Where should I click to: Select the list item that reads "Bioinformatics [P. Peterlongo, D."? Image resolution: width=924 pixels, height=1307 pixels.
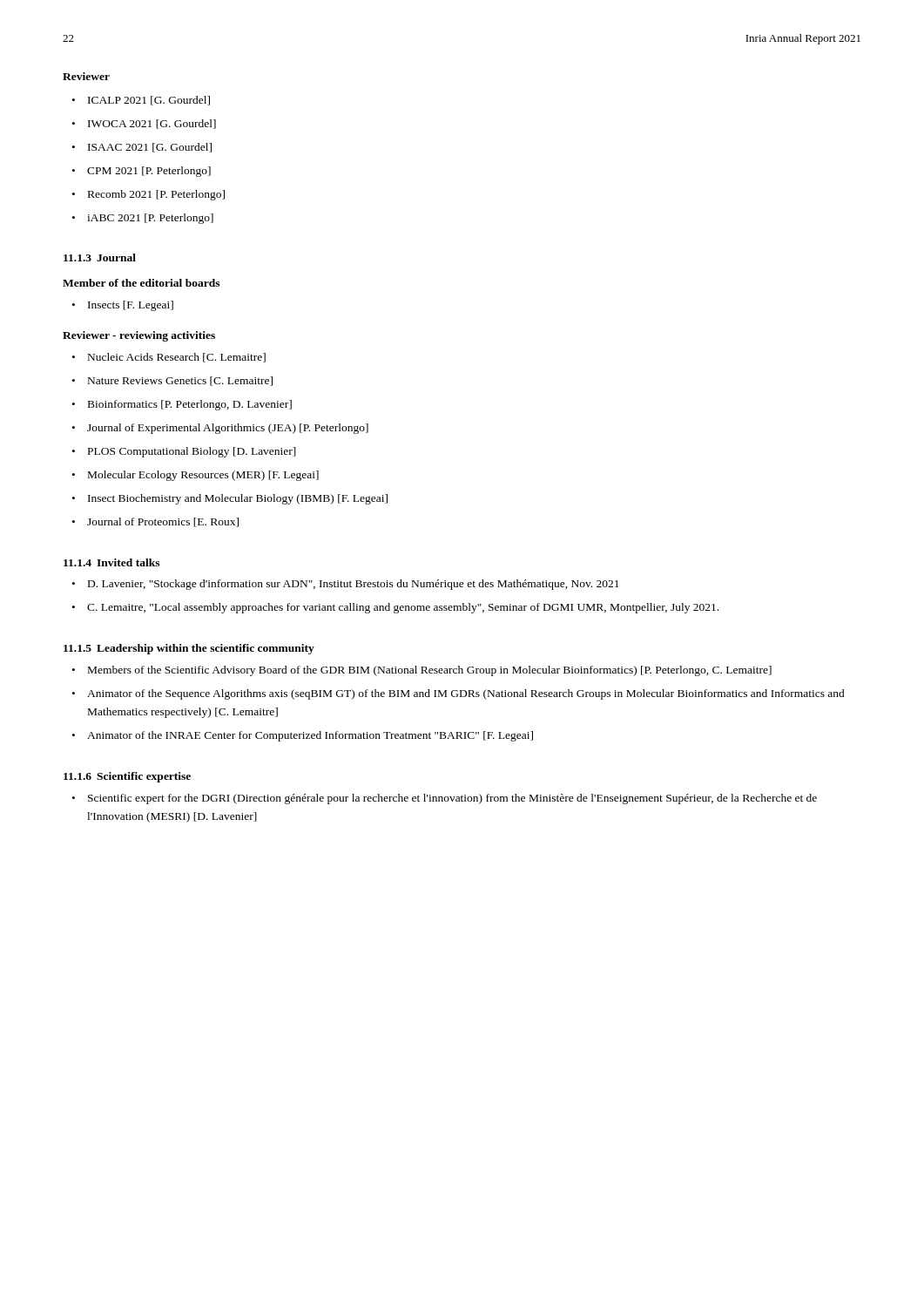tap(190, 404)
